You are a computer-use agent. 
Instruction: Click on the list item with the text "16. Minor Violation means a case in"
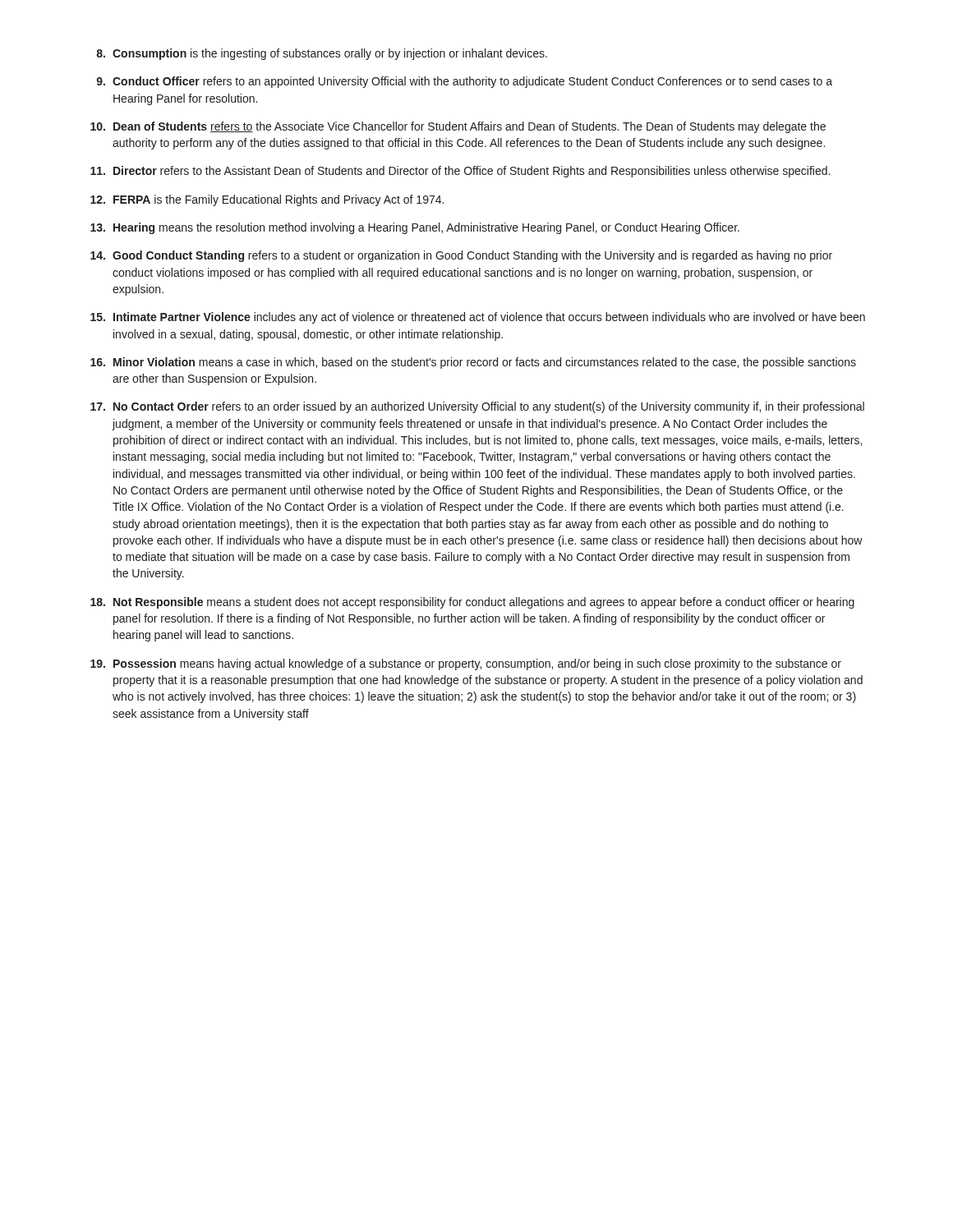tap(468, 371)
